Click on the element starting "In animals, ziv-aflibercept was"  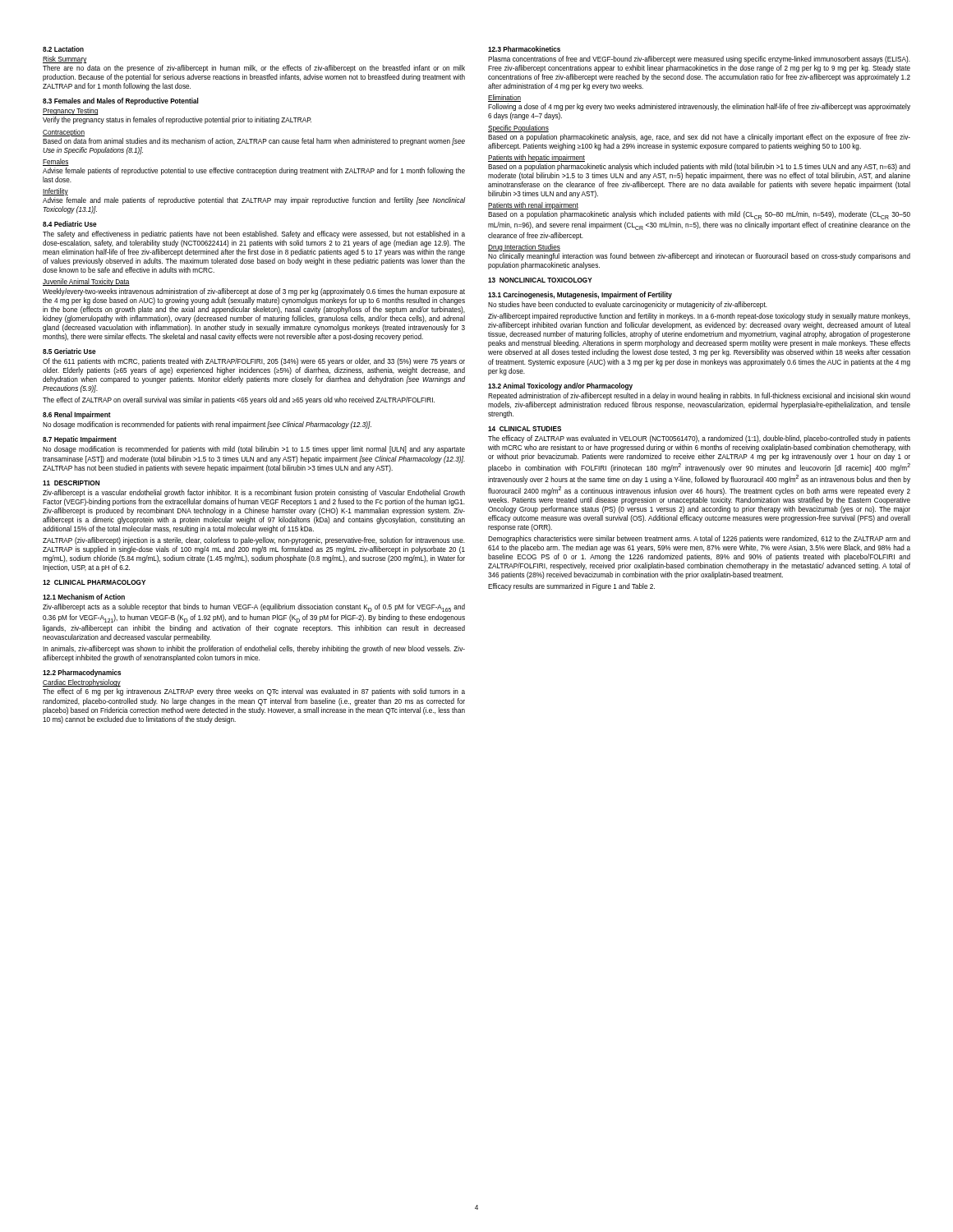point(254,654)
